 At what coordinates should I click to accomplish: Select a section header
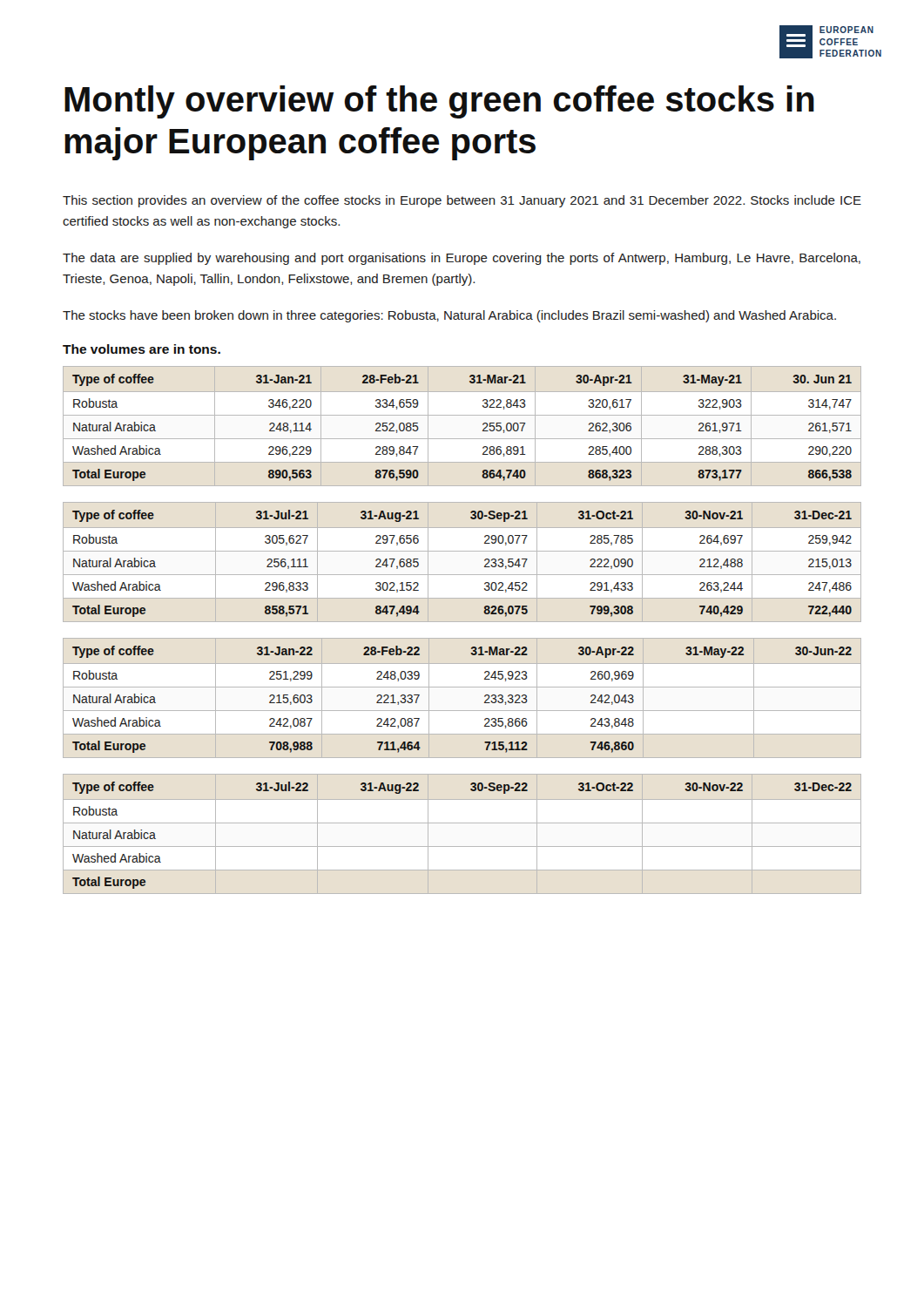142,349
